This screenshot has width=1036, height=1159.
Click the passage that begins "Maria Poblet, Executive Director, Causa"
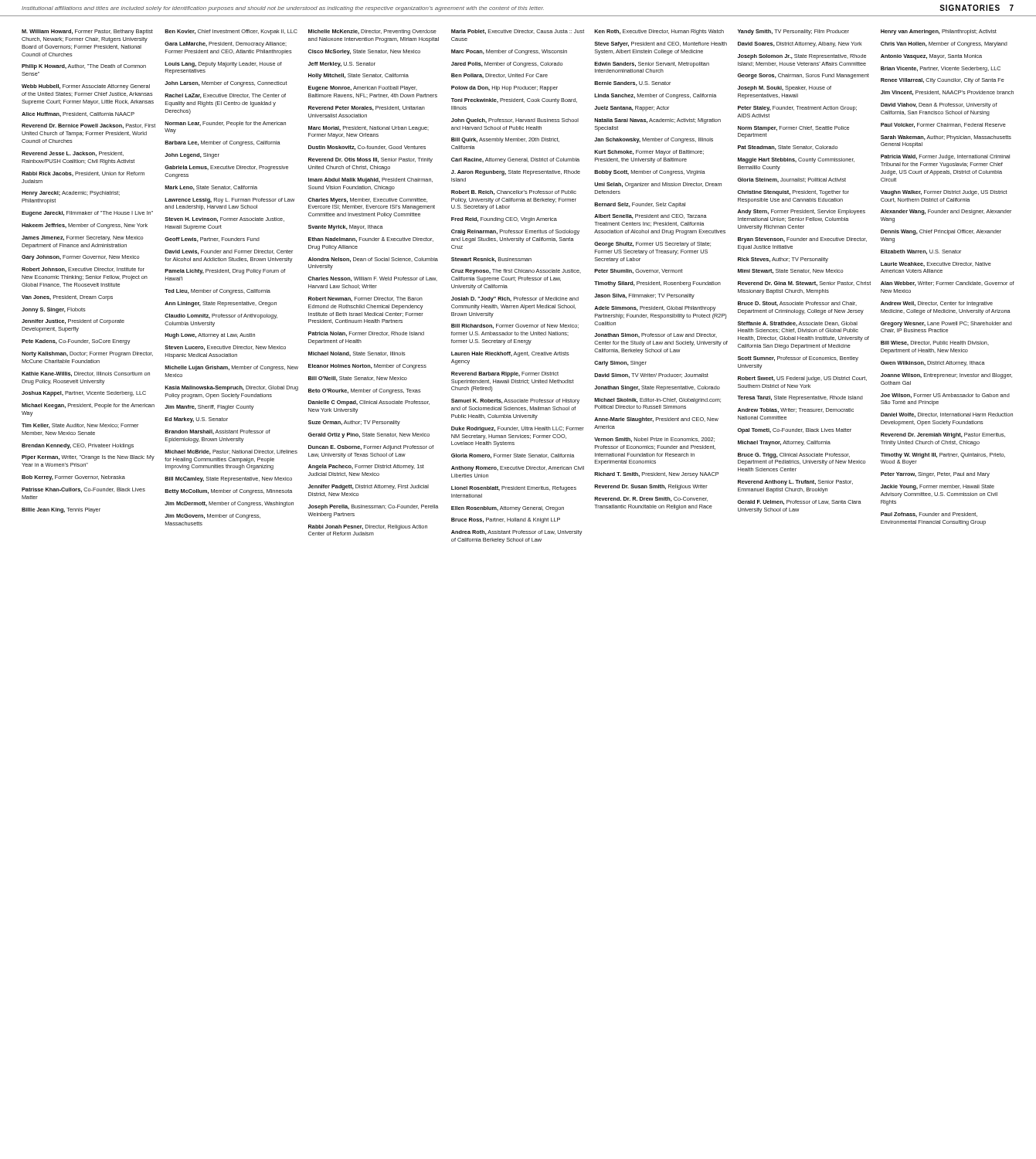click(x=518, y=286)
